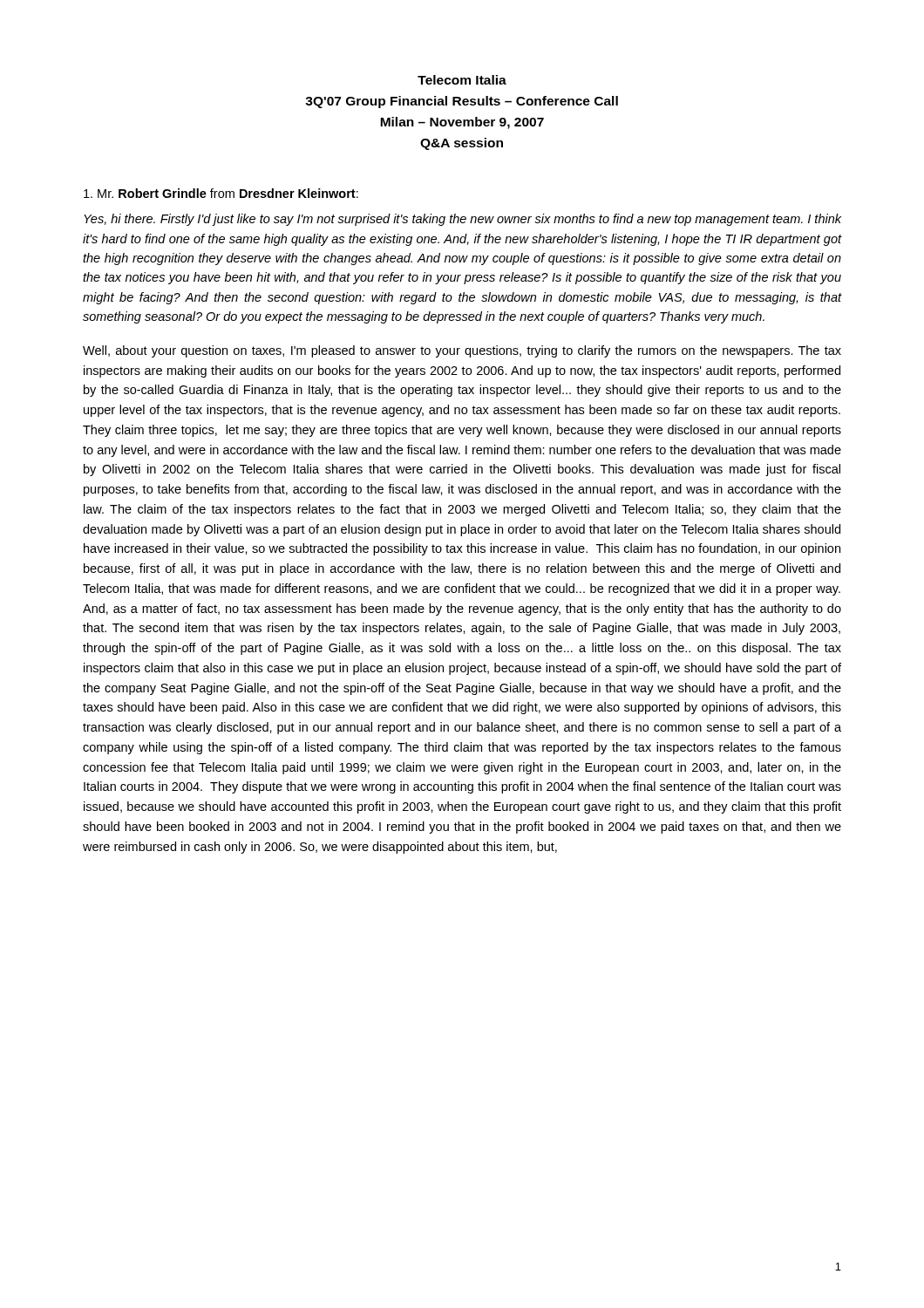The image size is (924, 1308).
Task: Select the text block starting "Well, about your question on taxes, I'm pleased"
Action: click(x=462, y=598)
